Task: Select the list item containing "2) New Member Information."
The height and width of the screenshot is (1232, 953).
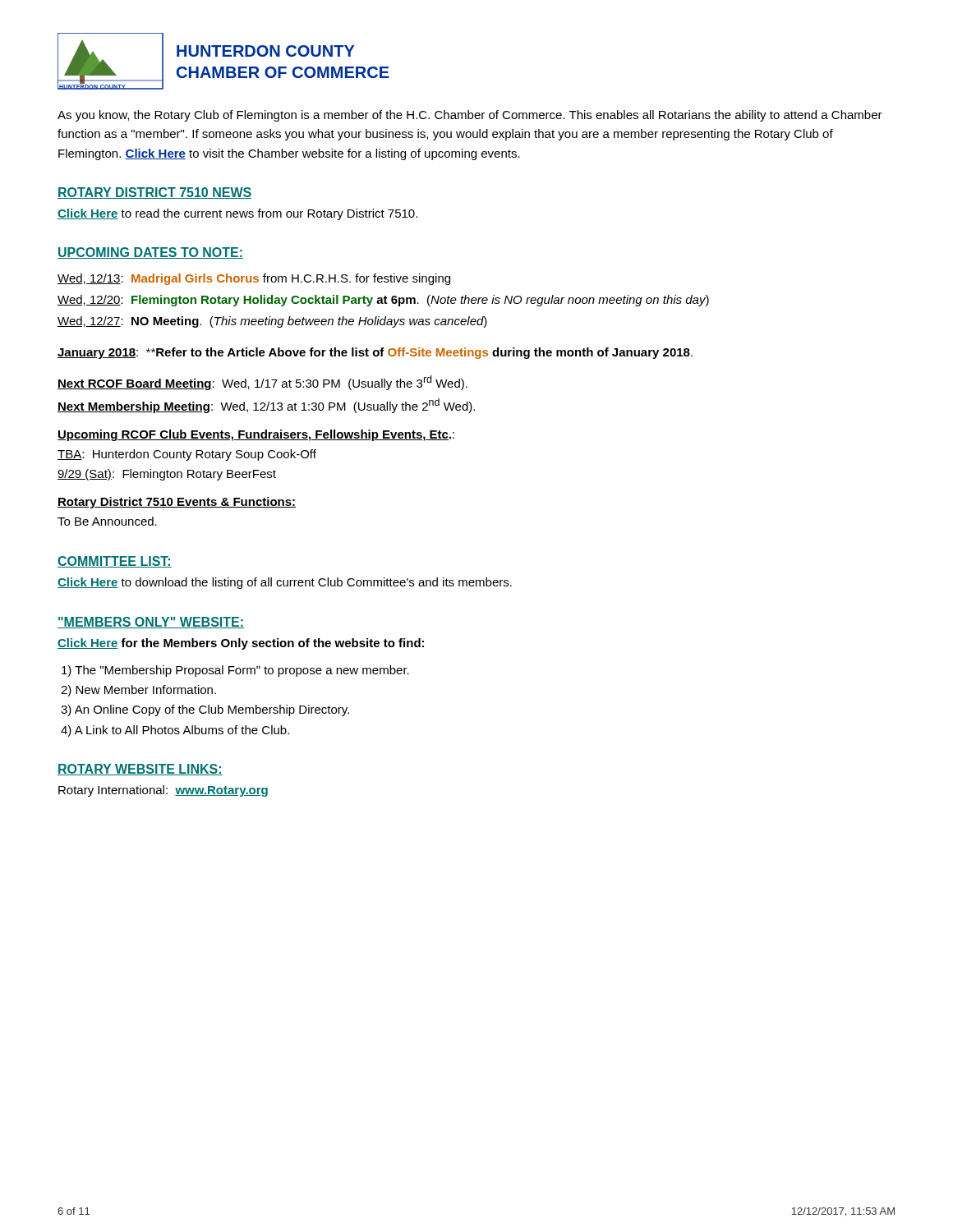Action: (x=139, y=689)
